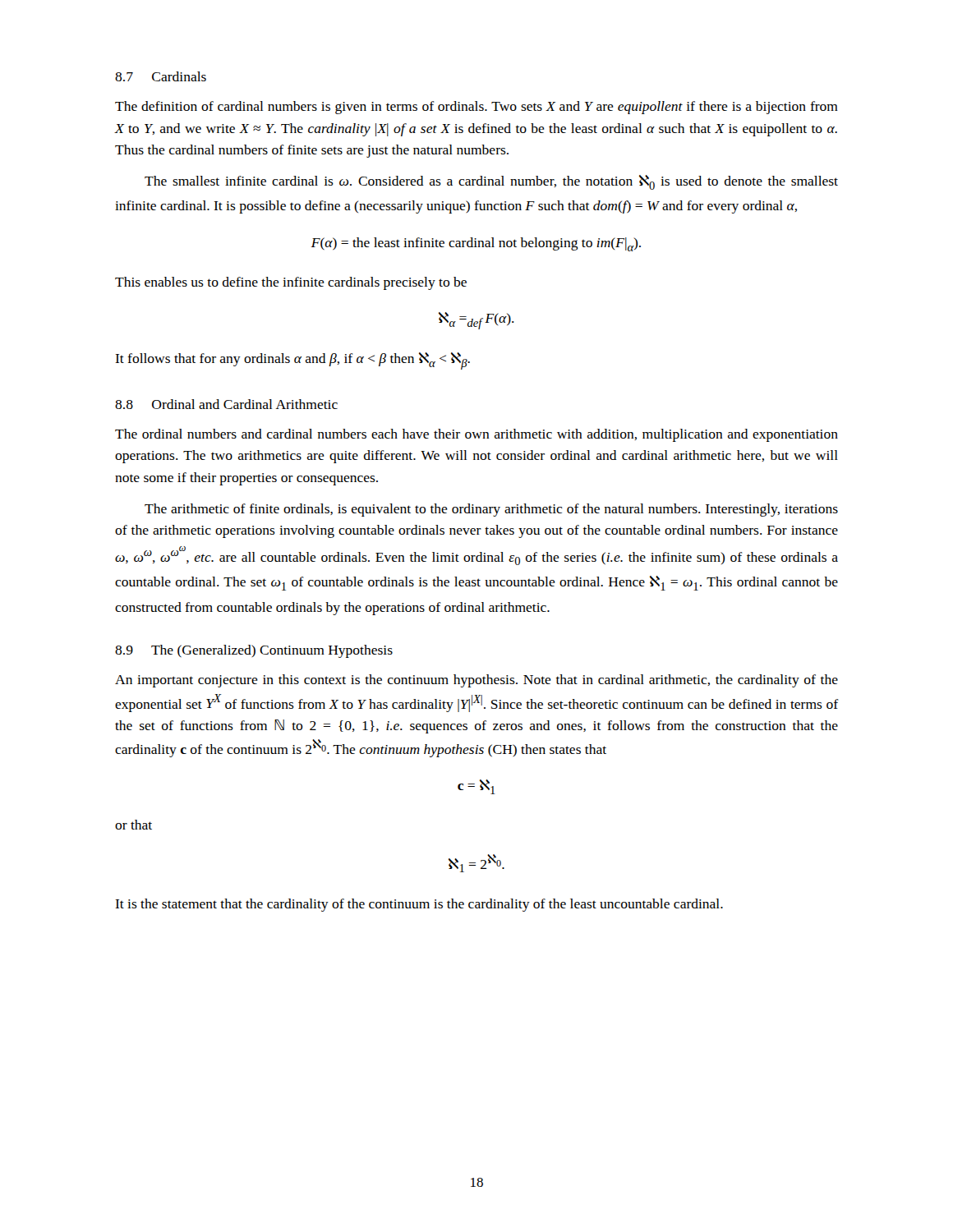Viewport: 953px width, 1232px height.
Task: Navigate to the text starting "8.8 Ordinal and Cardinal Arithmetic"
Action: coord(226,404)
